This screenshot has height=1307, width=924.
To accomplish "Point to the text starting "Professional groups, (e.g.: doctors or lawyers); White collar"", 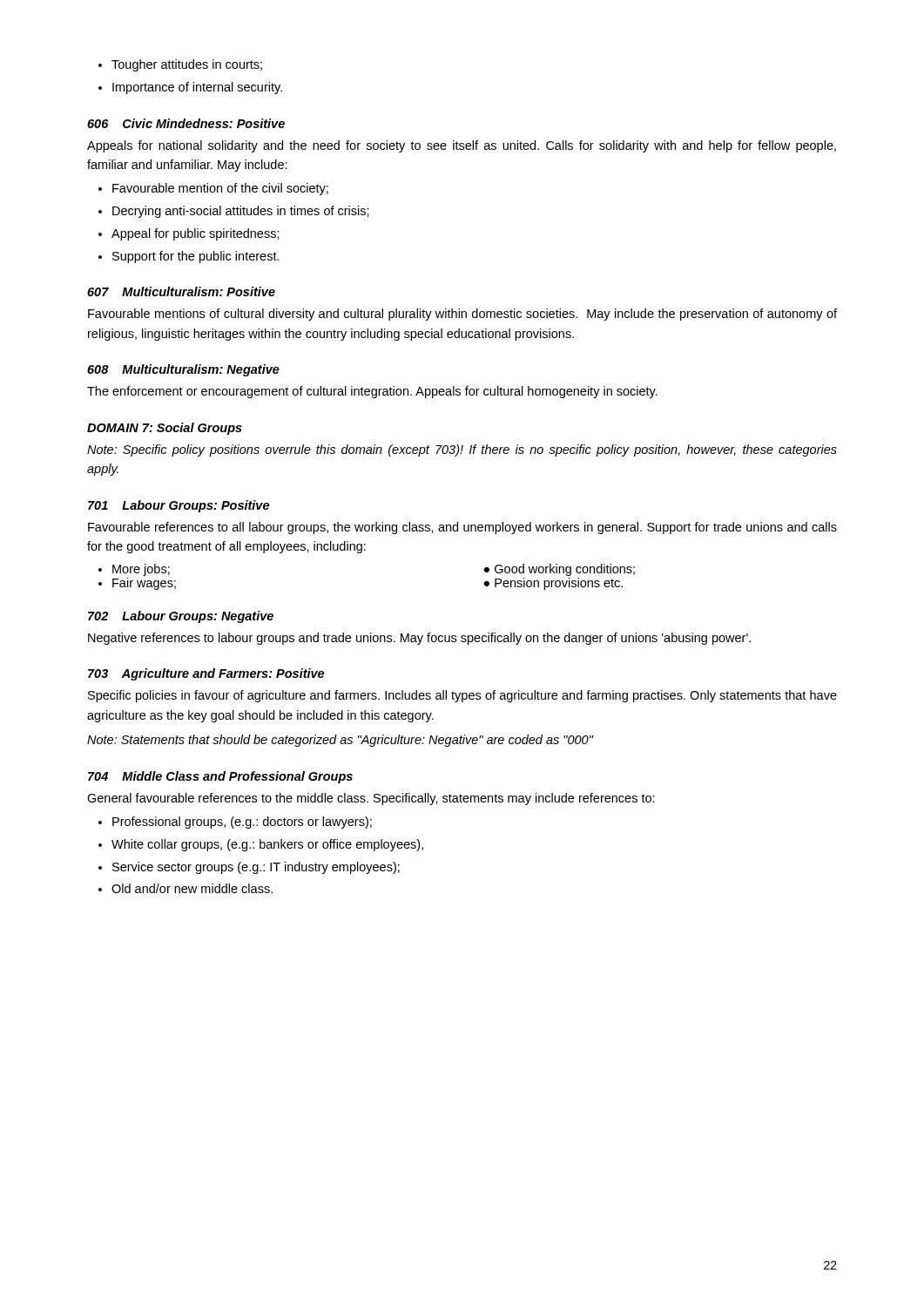I will tap(235, 823).
